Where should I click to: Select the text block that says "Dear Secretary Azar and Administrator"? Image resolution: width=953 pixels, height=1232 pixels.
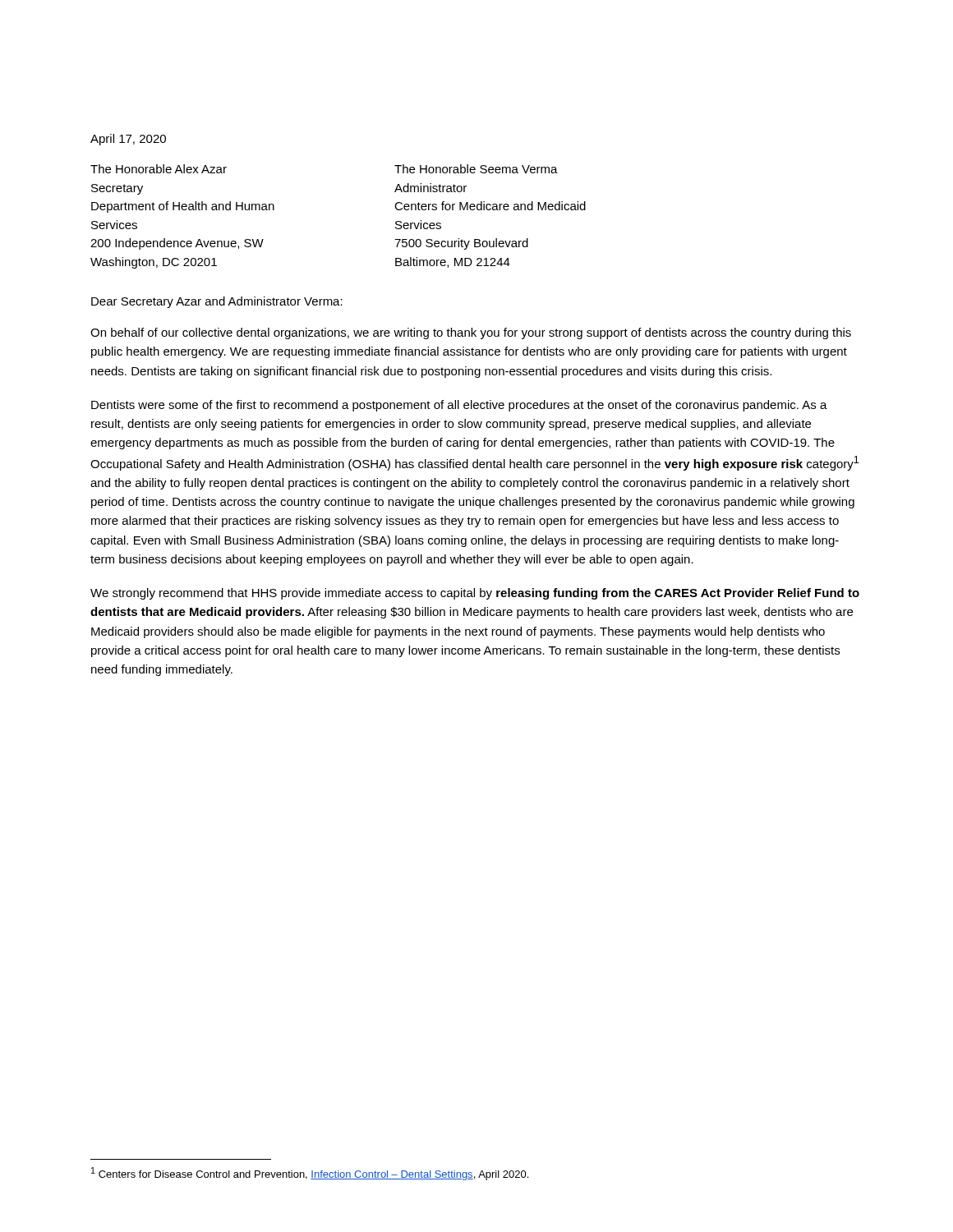(217, 301)
